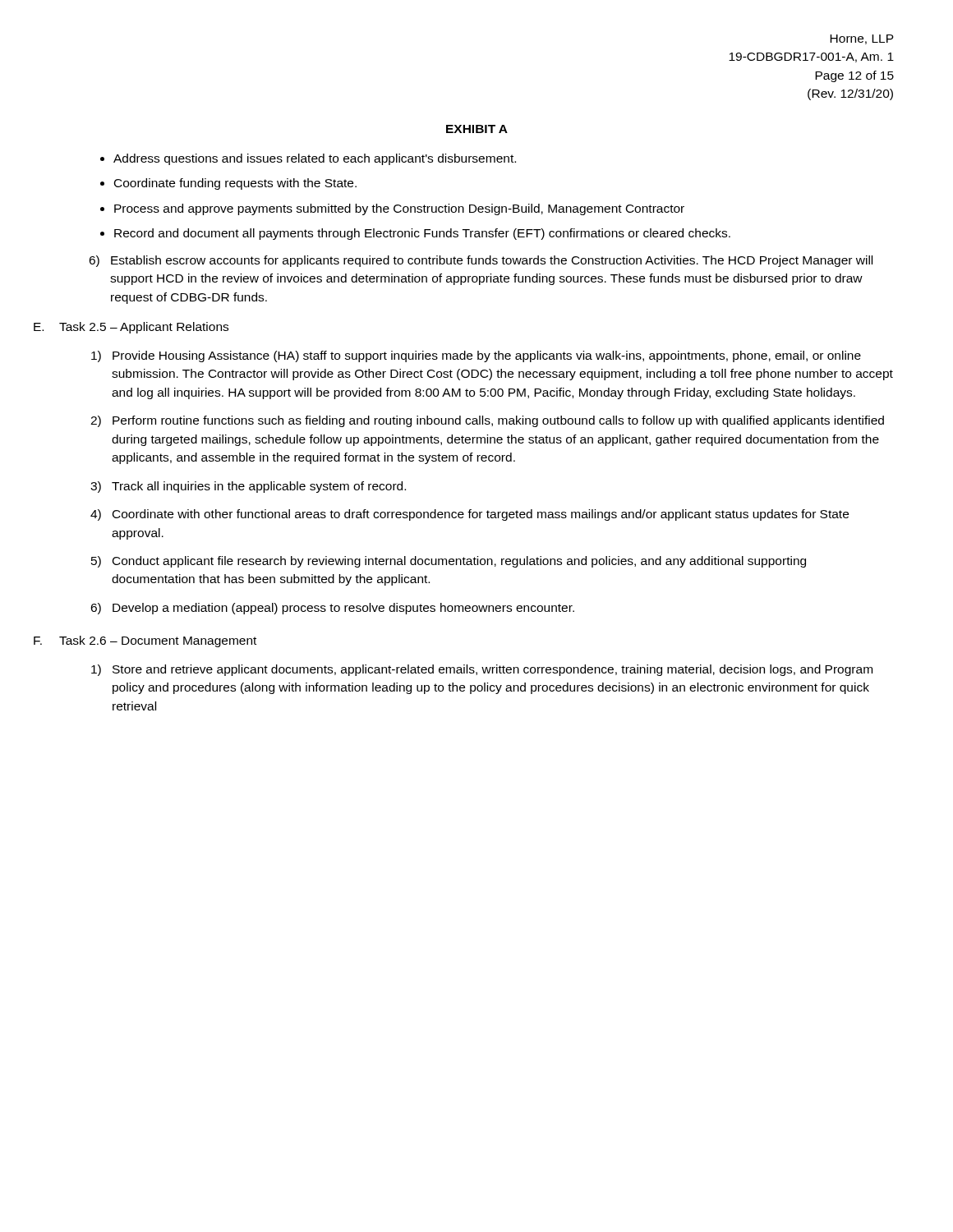Select the section header containing "E. Task 2.5 –"
The width and height of the screenshot is (953, 1232).
click(131, 328)
